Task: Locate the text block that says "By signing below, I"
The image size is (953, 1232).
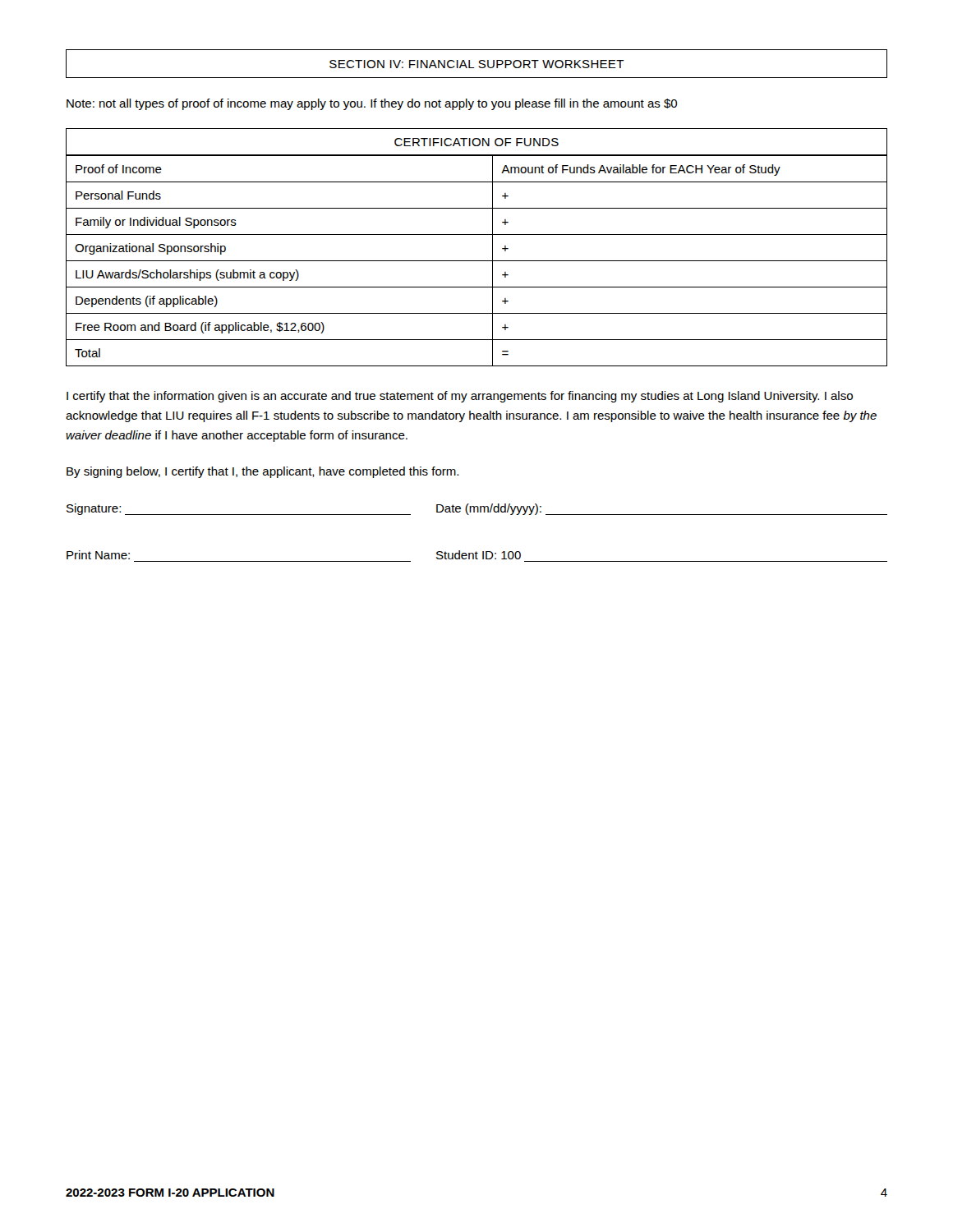Action: point(263,471)
